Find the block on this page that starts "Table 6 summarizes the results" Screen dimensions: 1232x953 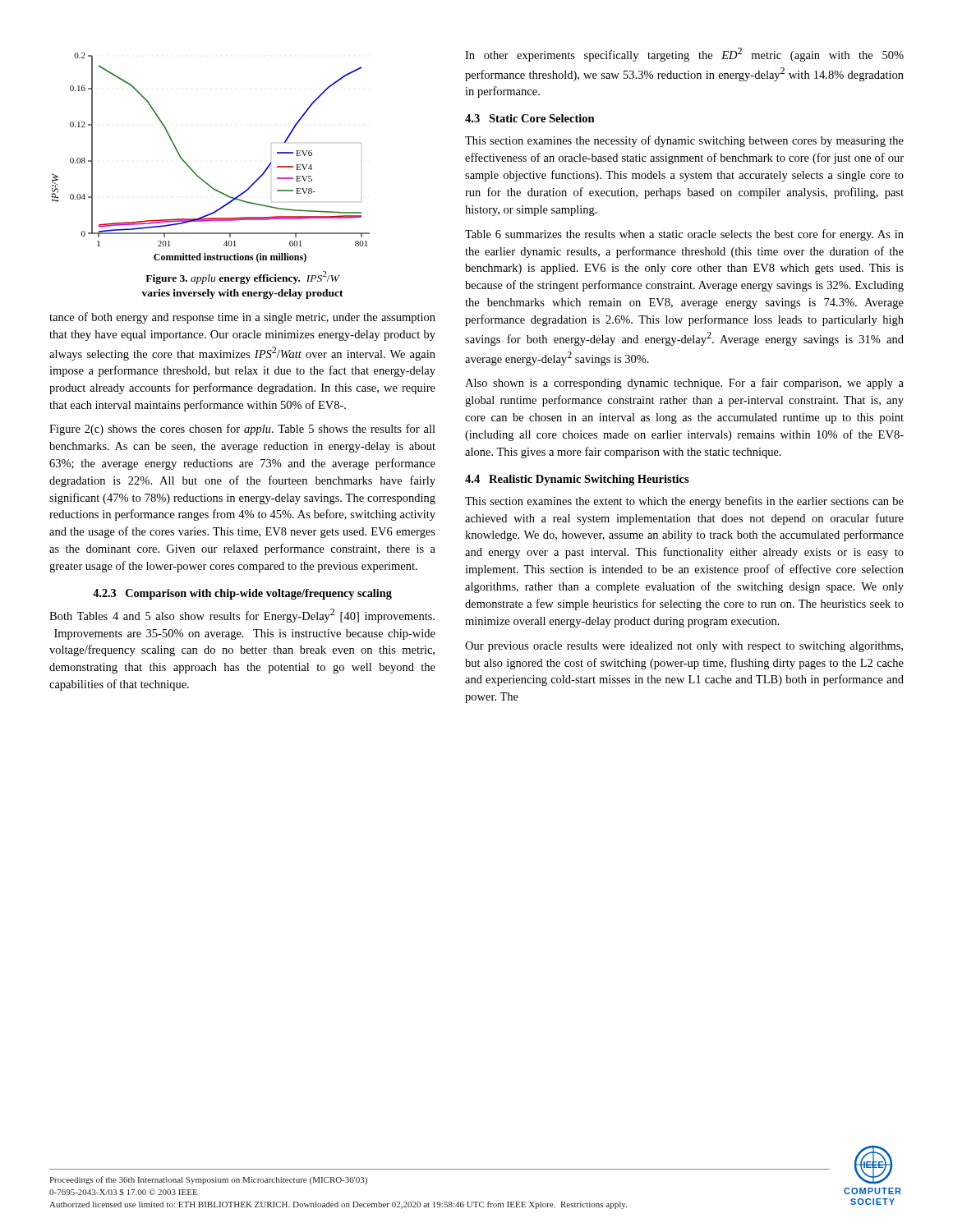click(684, 296)
